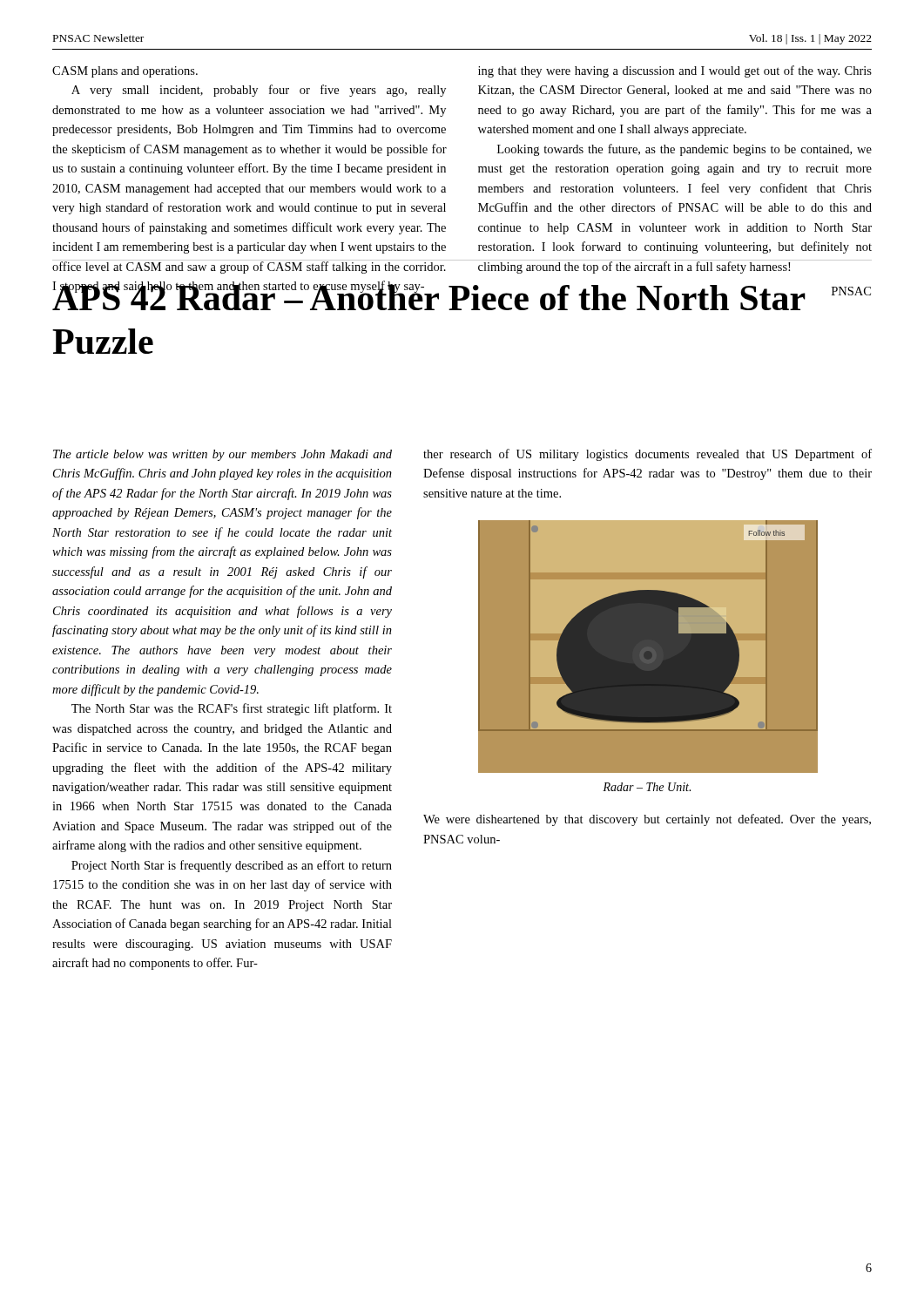Point to the text starting "ther research of US"

(647, 474)
